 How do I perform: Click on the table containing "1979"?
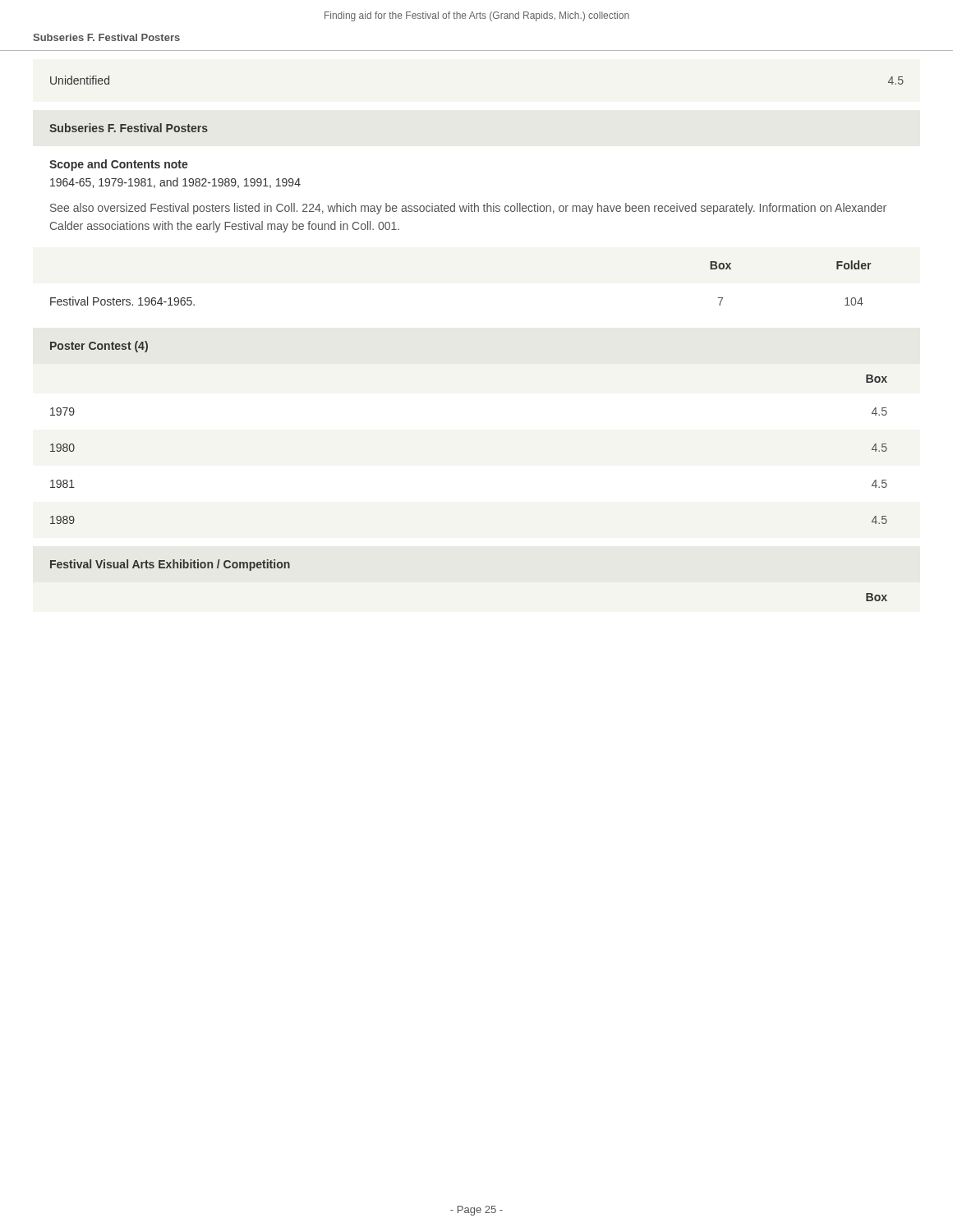[x=476, y=451]
